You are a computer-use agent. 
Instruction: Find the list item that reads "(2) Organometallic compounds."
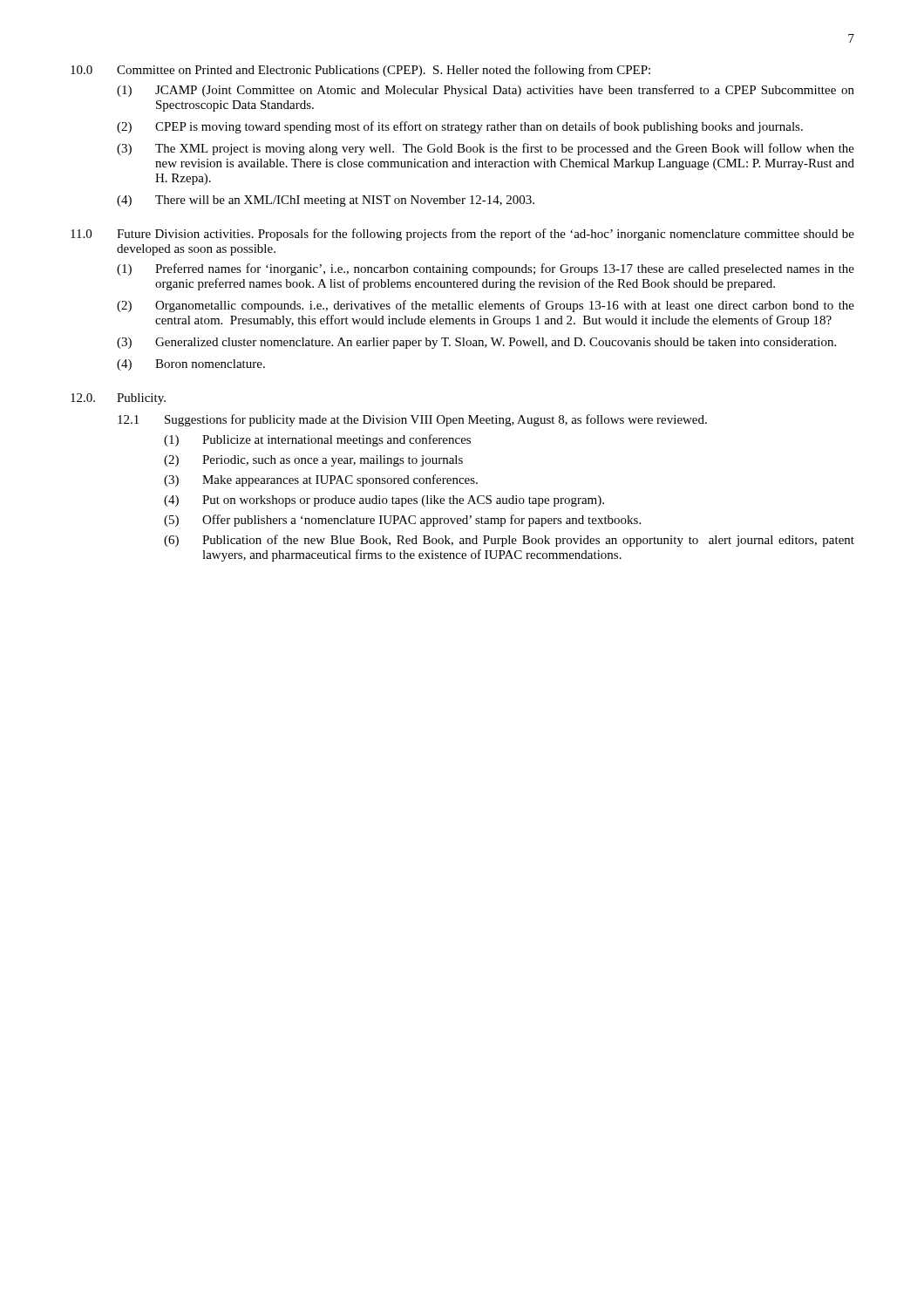click(486, 313)
